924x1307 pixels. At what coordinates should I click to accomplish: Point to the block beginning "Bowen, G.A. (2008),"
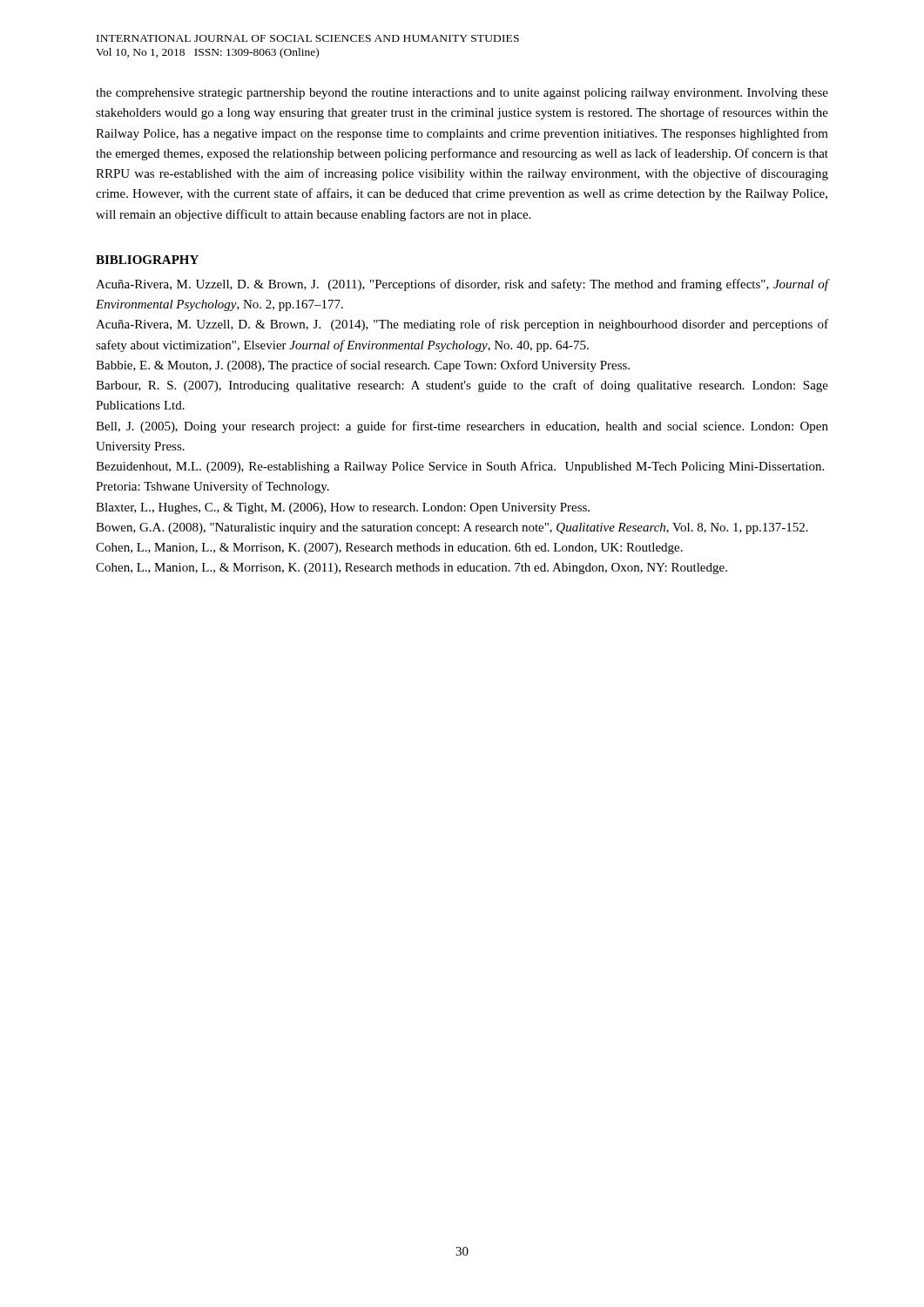[452, 527]
